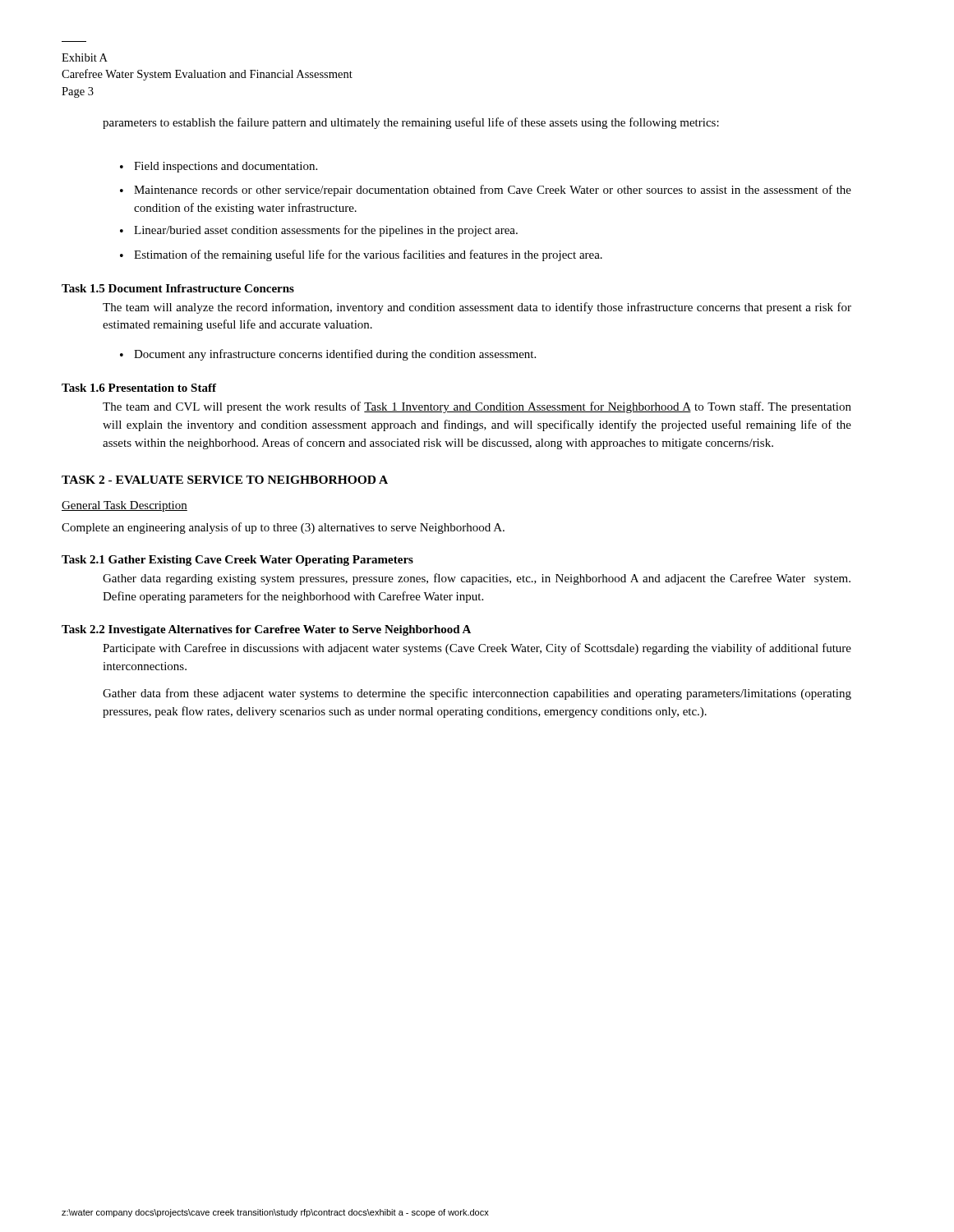Locate the section header that opens with "Task 2.1 Gather Existing Cave Creek Water Operating"
This screenshot has width=954, height=1232.
(237, 560)
